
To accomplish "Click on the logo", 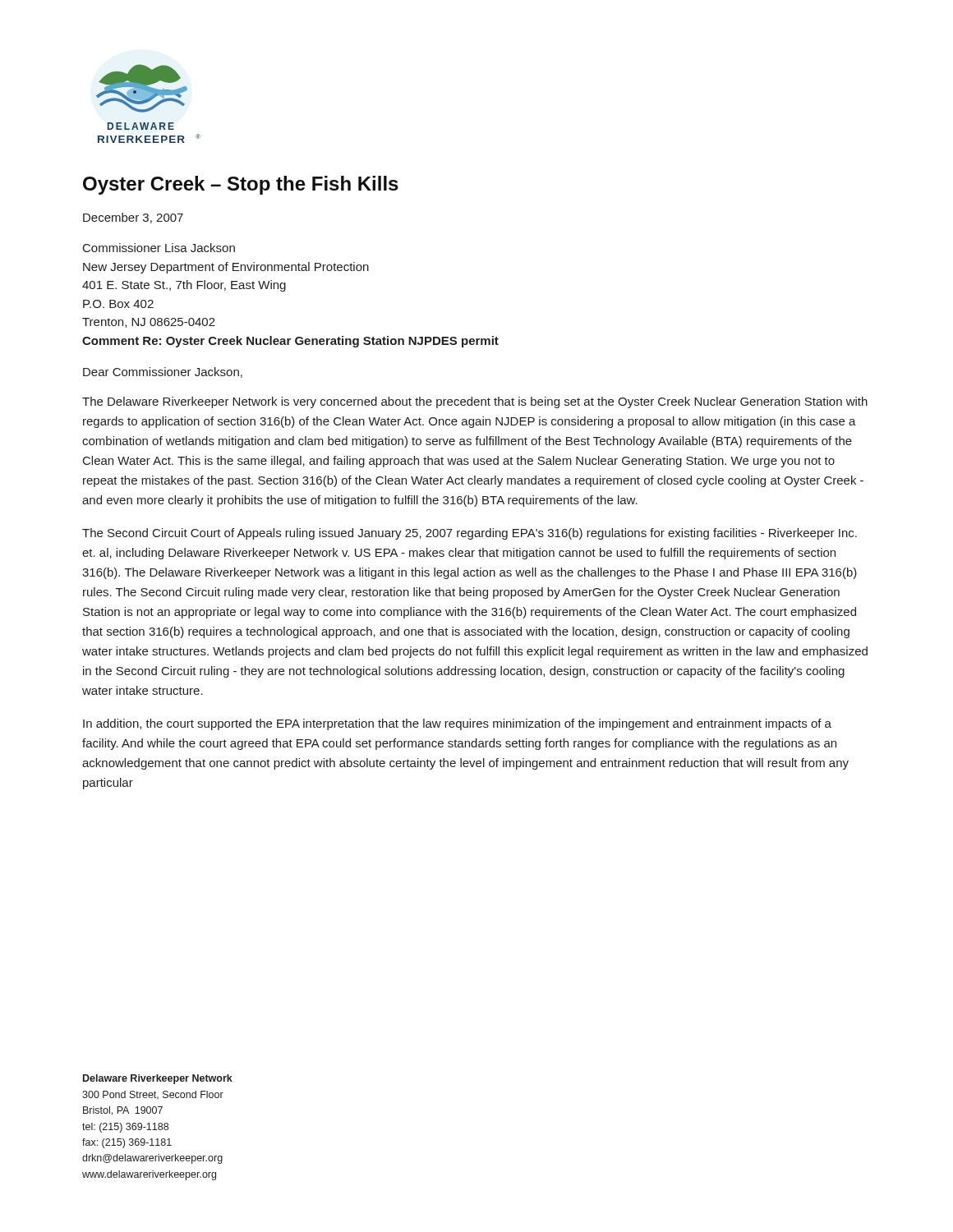I will (x=476, y=99).
